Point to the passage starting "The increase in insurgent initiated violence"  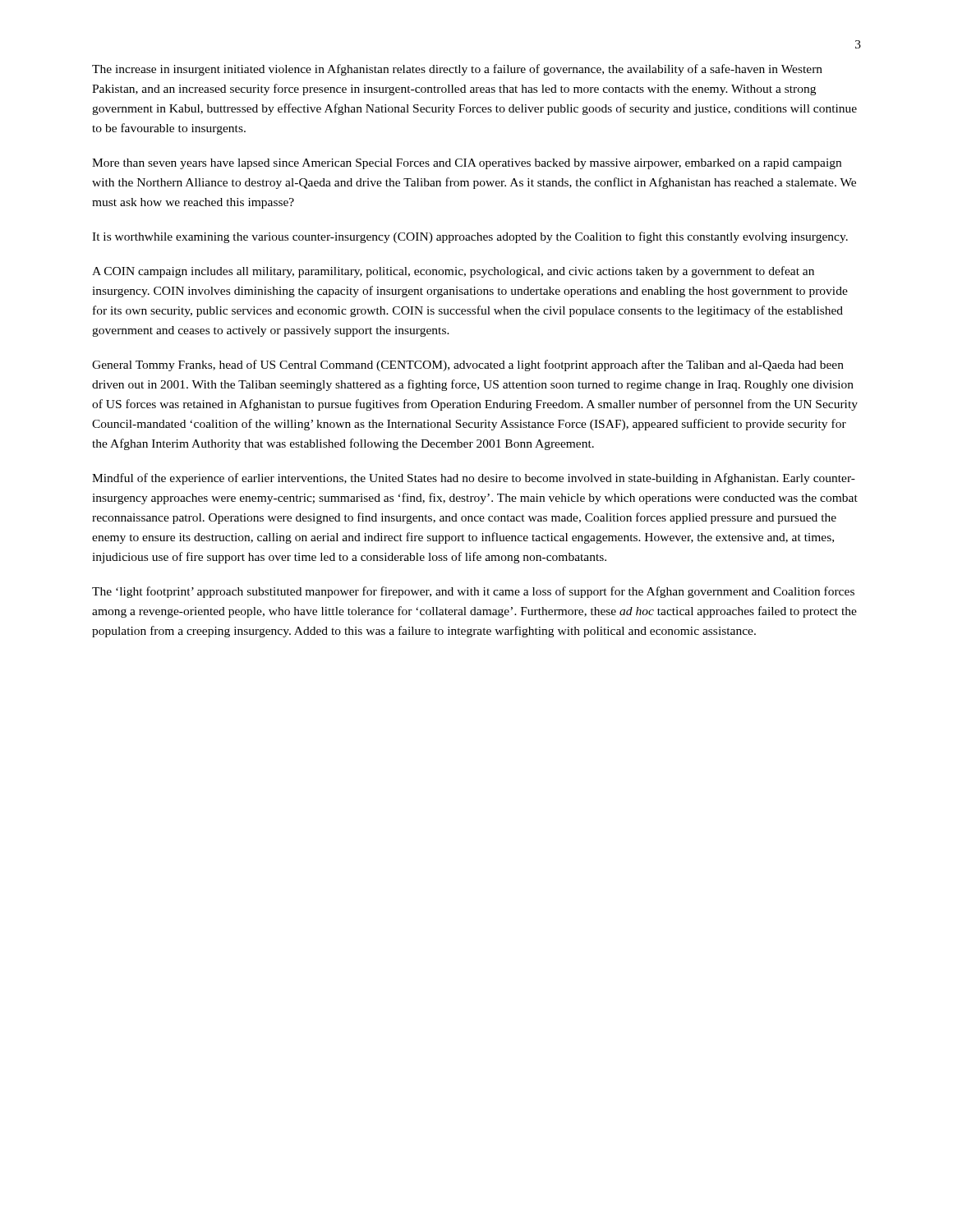(475, 98)
